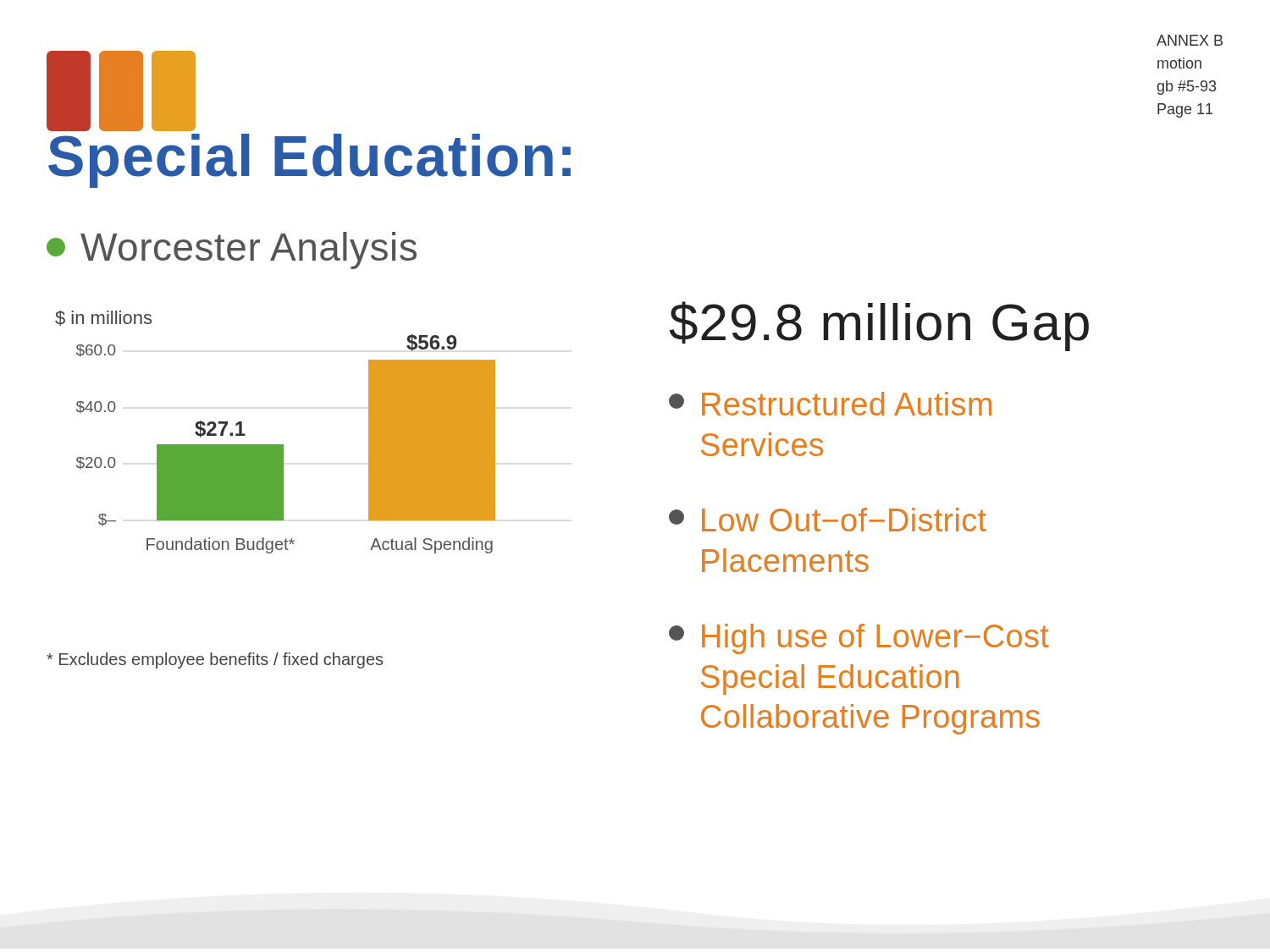
Task: Click on the footnote that reads "Excludes employee benefits / fixed charges"
Action: (215, 659)
